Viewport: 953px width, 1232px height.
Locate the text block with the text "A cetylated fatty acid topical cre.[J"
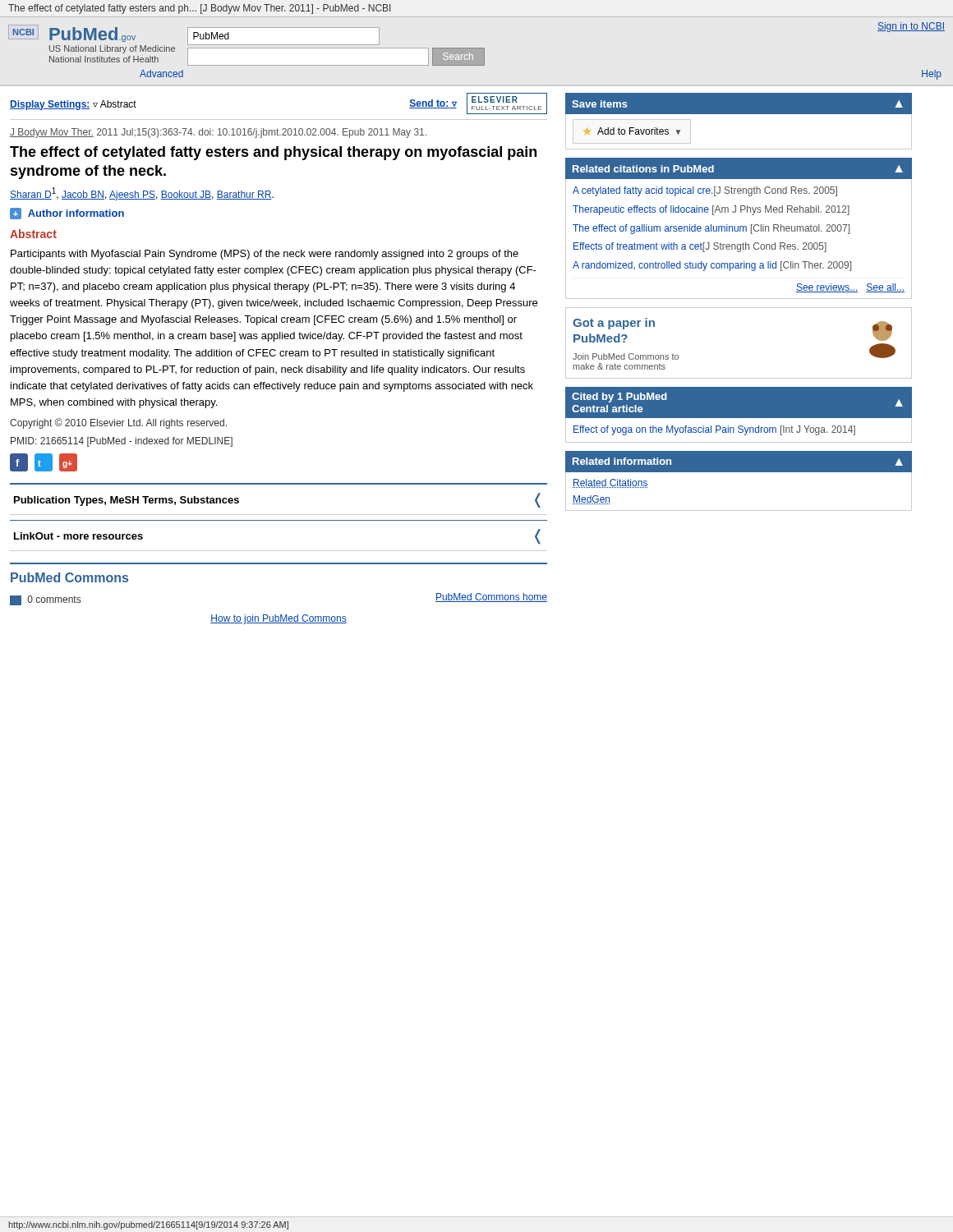tap(739, 239)
